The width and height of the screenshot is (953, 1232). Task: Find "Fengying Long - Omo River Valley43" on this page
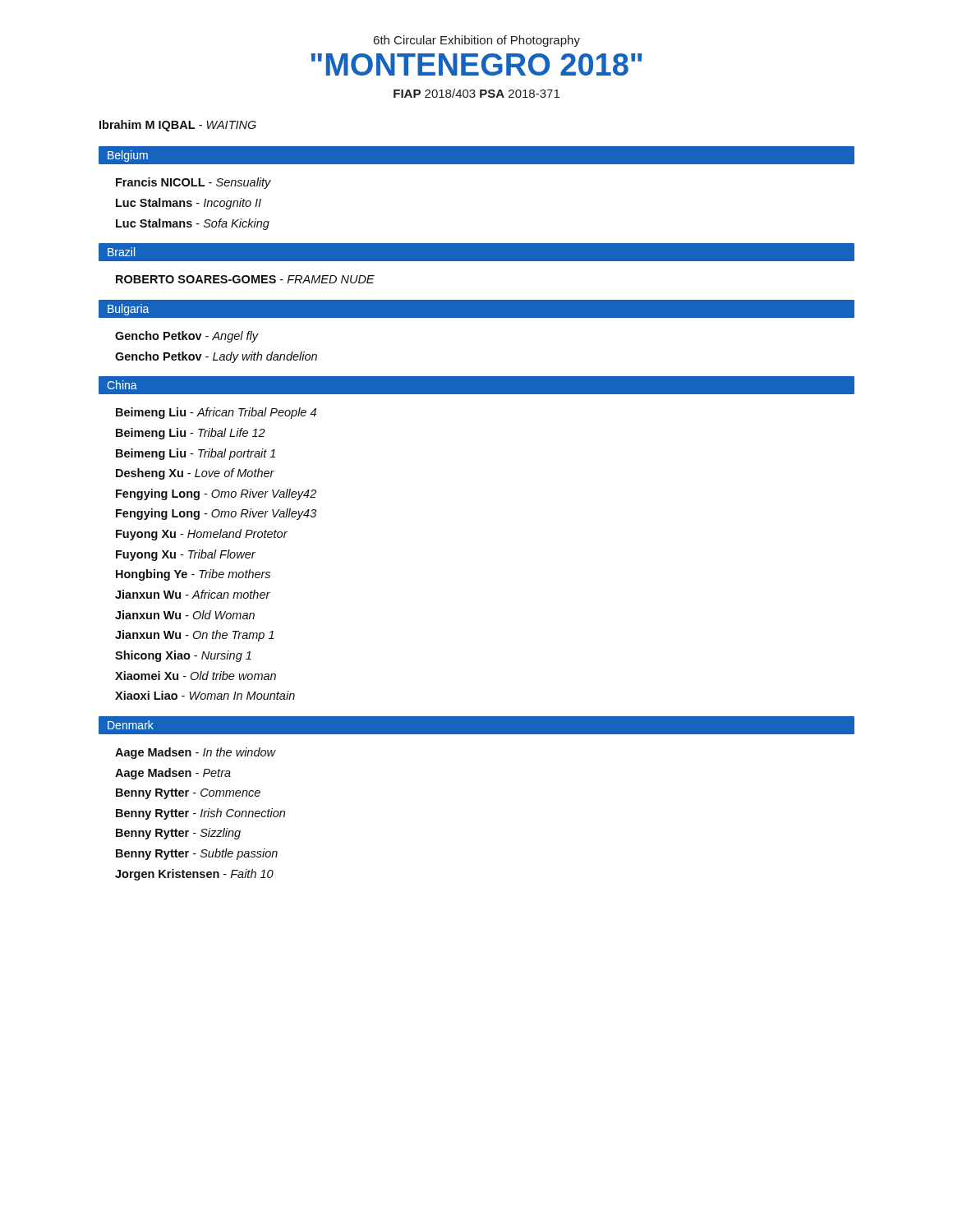click(x=216, y=514)
